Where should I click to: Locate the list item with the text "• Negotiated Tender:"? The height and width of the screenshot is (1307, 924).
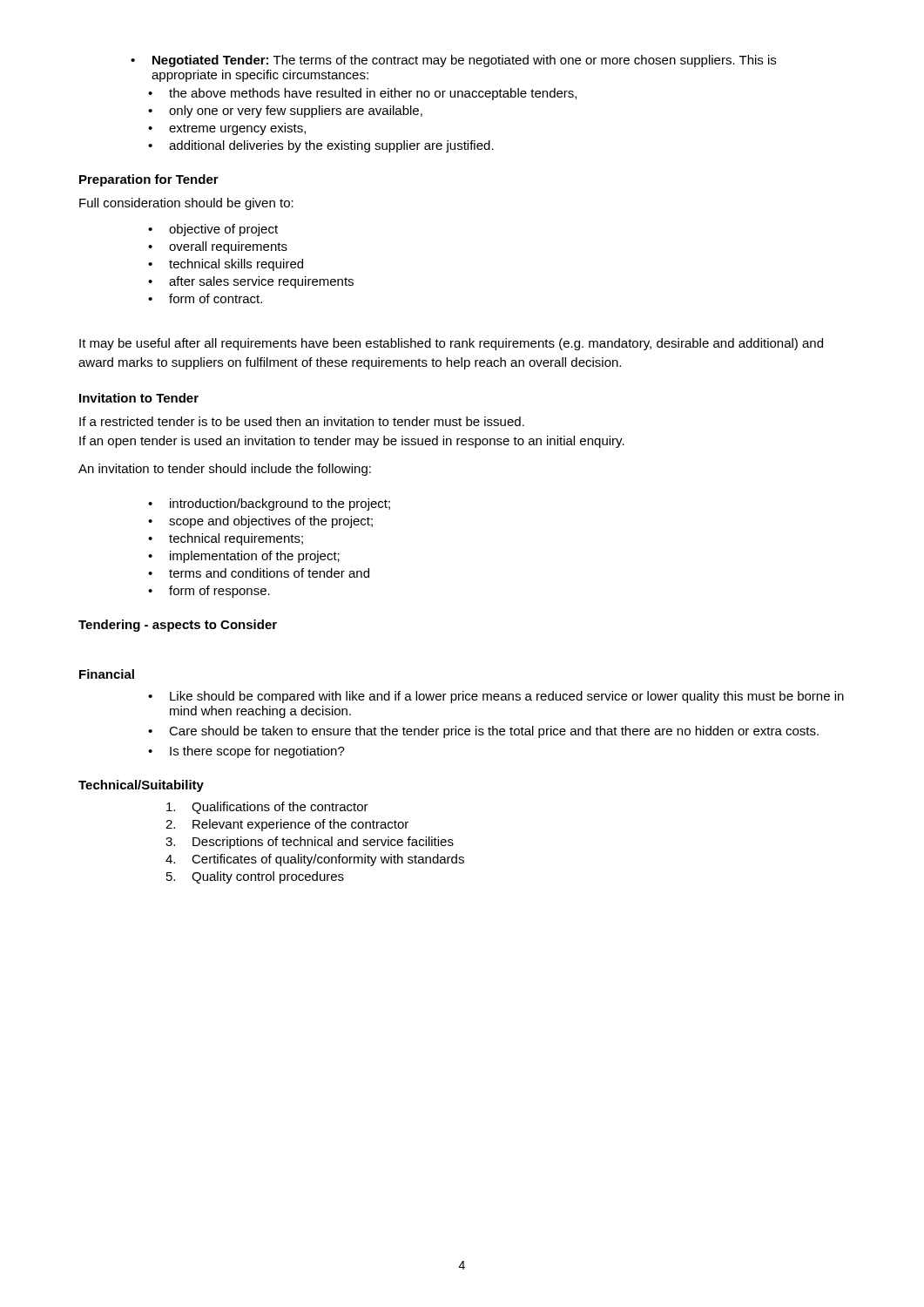(488, 67)
